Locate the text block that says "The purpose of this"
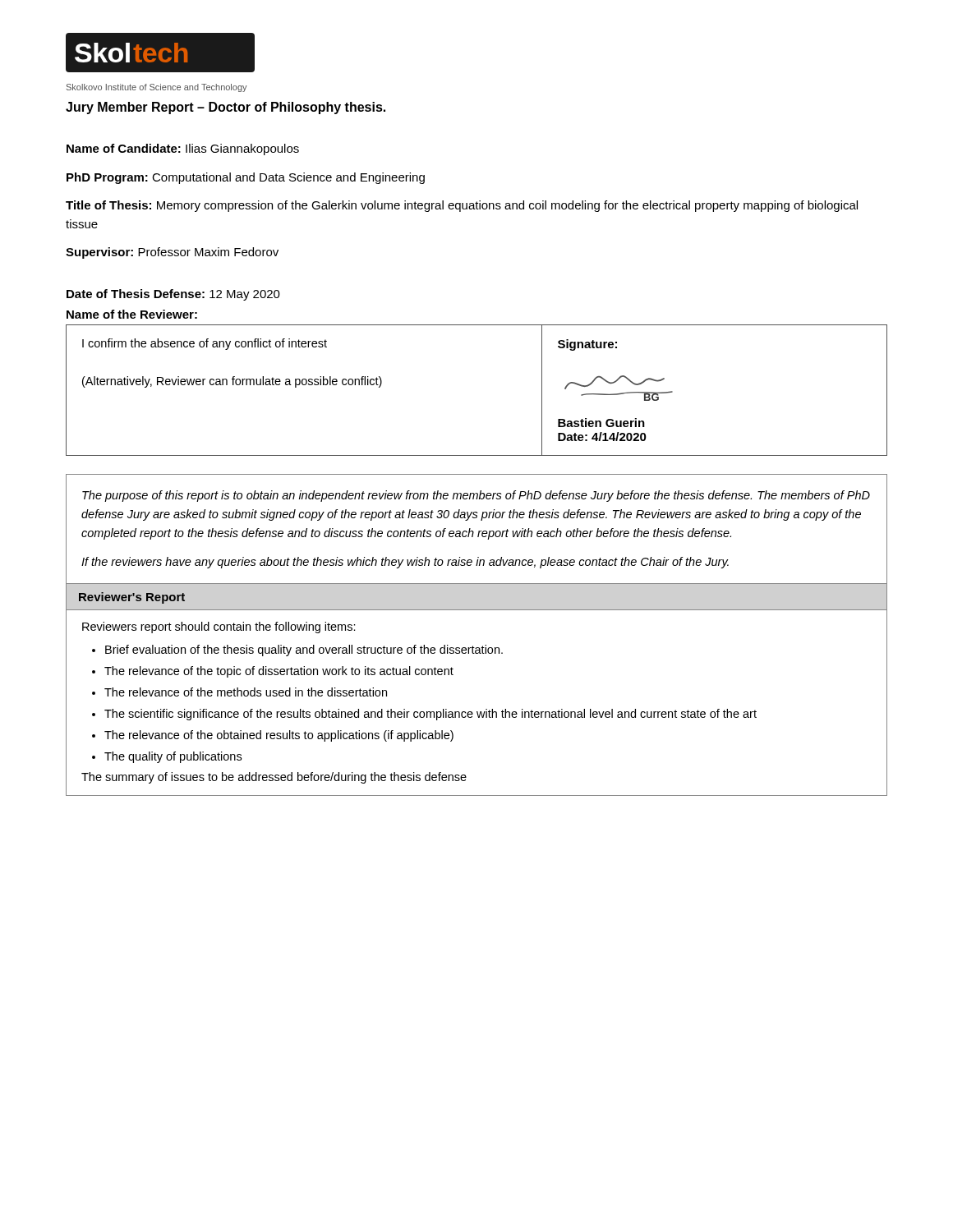 coord(476,529)
